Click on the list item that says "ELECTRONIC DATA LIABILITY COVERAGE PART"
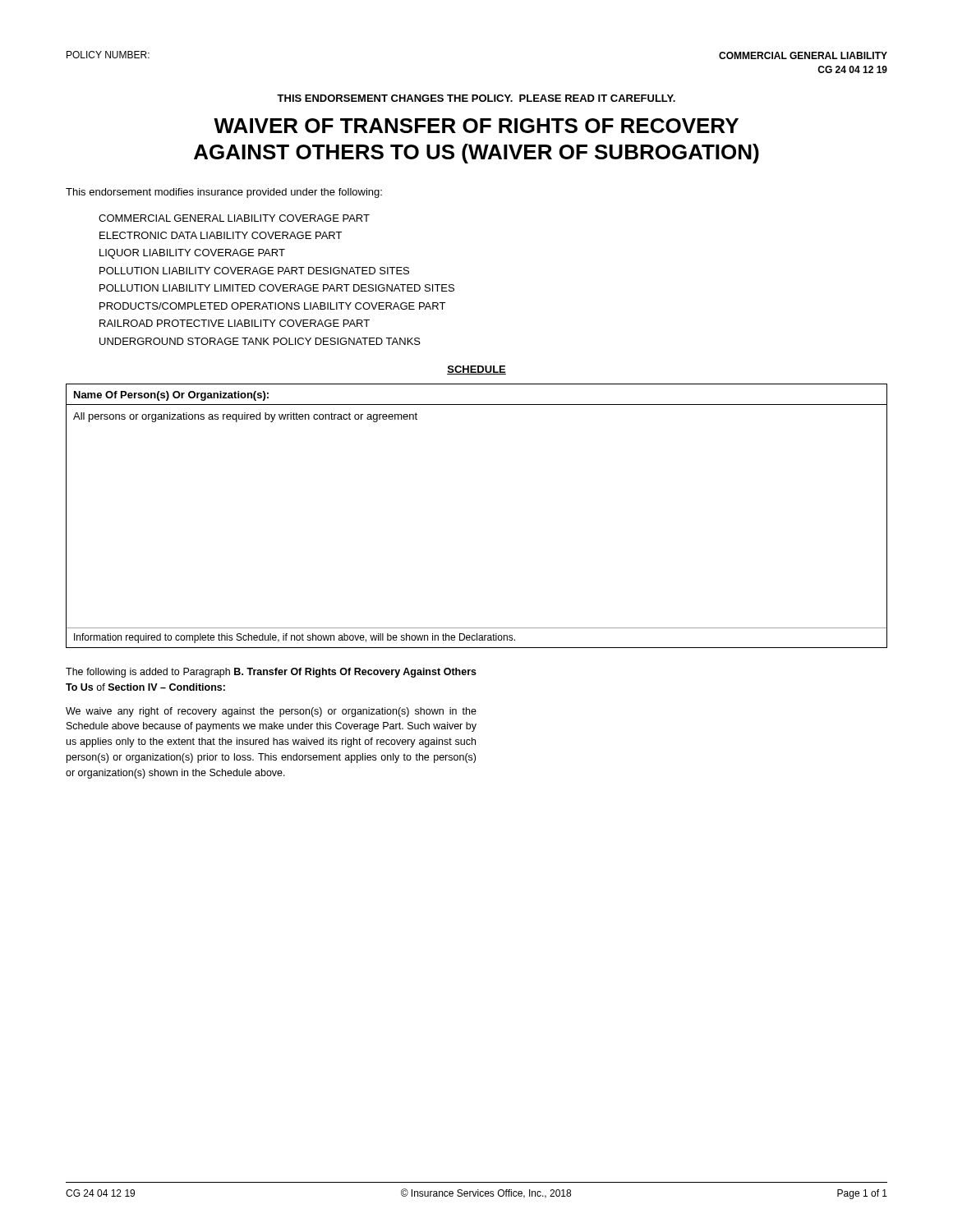 220,235
